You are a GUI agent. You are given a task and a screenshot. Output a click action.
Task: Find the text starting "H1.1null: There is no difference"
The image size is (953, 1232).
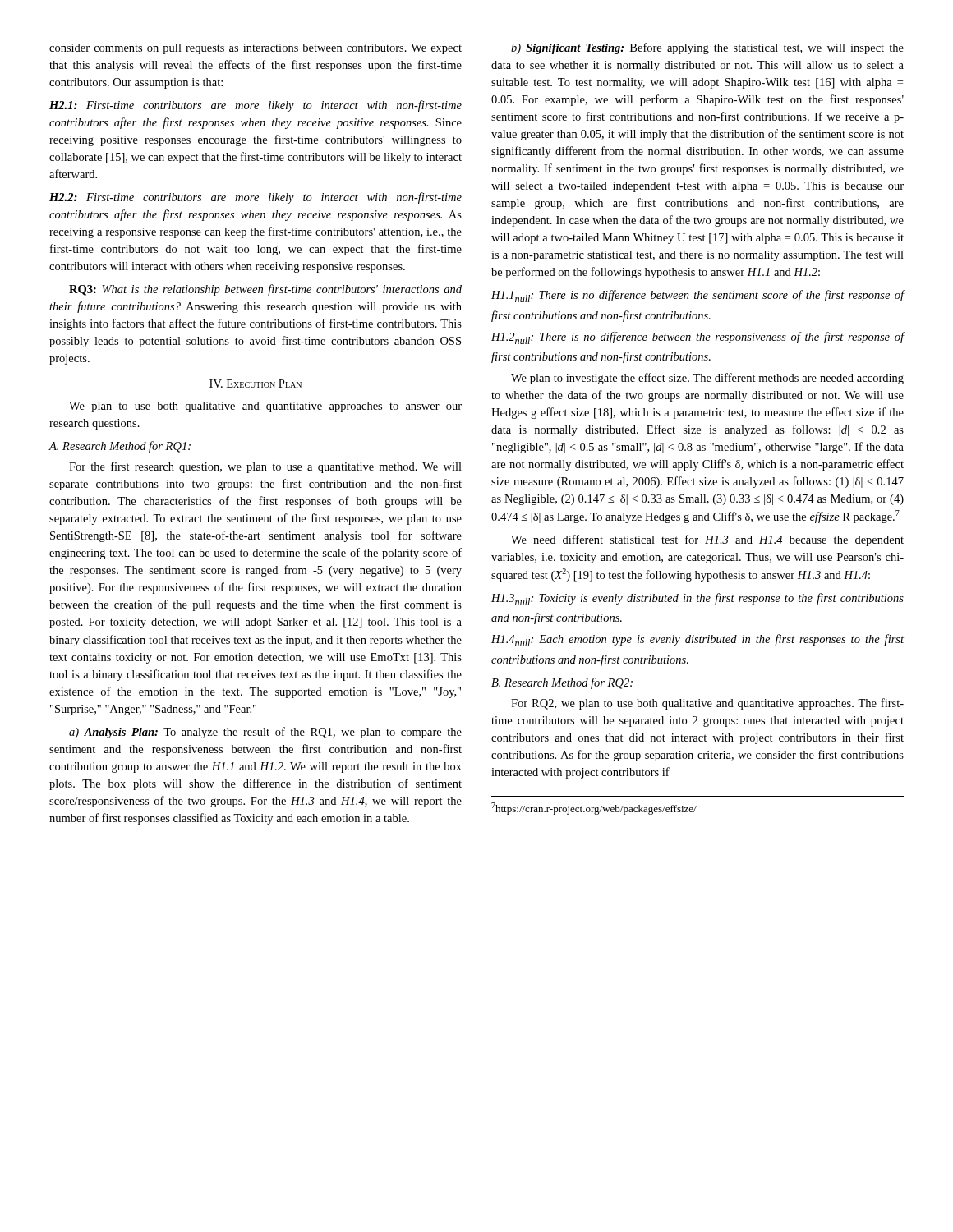click(x=698, y=305)
